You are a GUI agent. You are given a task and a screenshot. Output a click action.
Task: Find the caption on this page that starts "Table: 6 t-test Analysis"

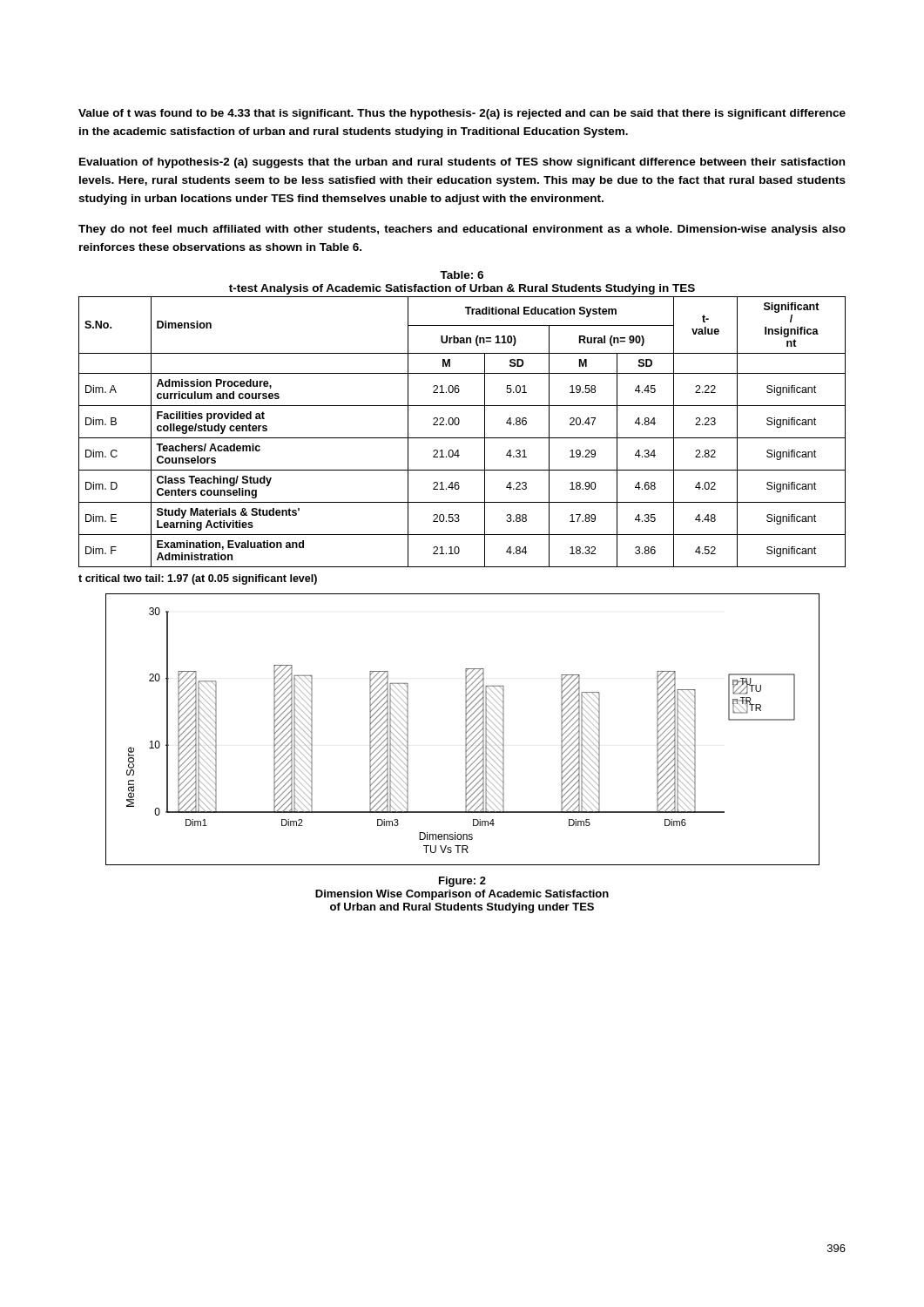click(462, 282)
